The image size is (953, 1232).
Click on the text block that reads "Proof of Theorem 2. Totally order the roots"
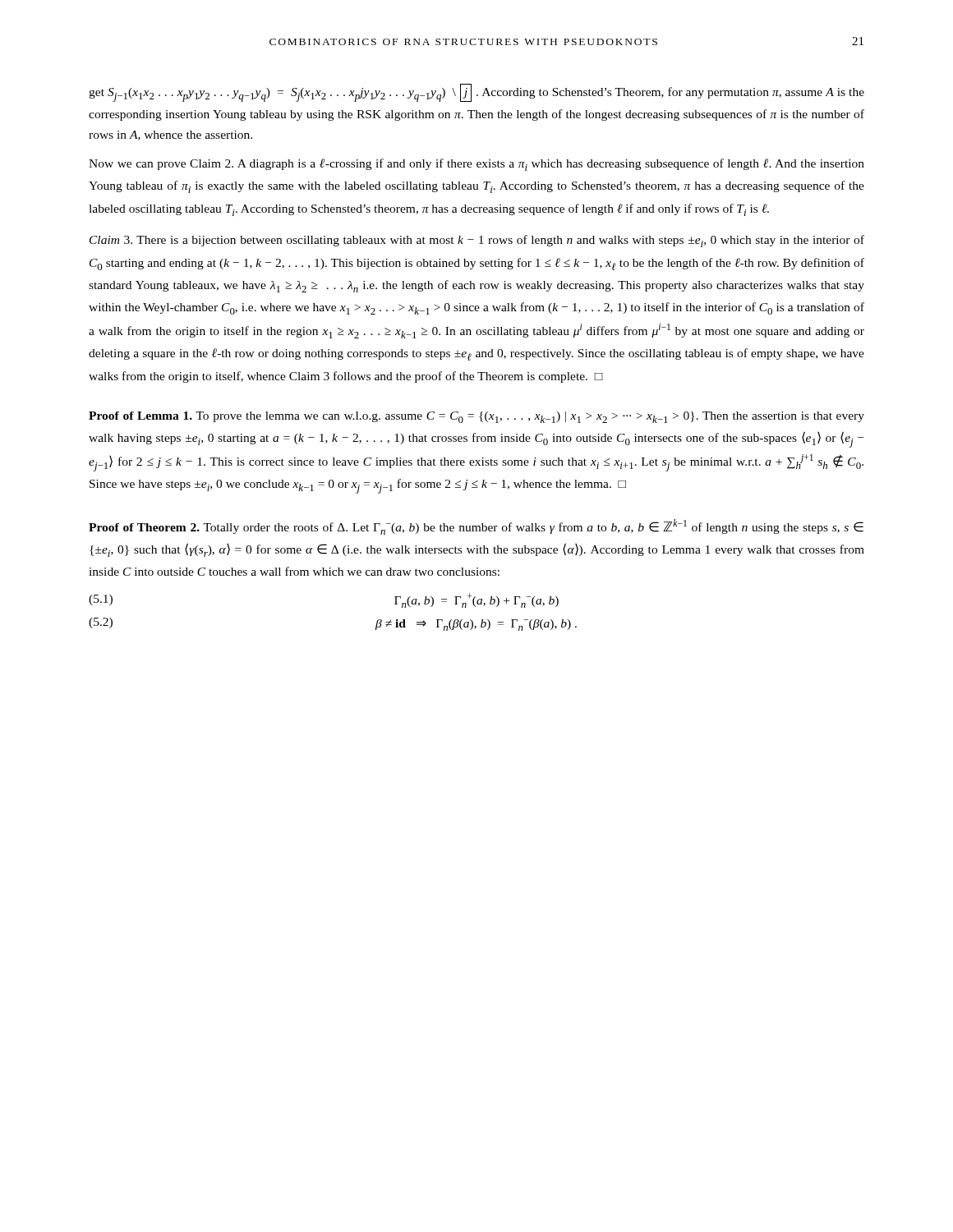(476, 549)
